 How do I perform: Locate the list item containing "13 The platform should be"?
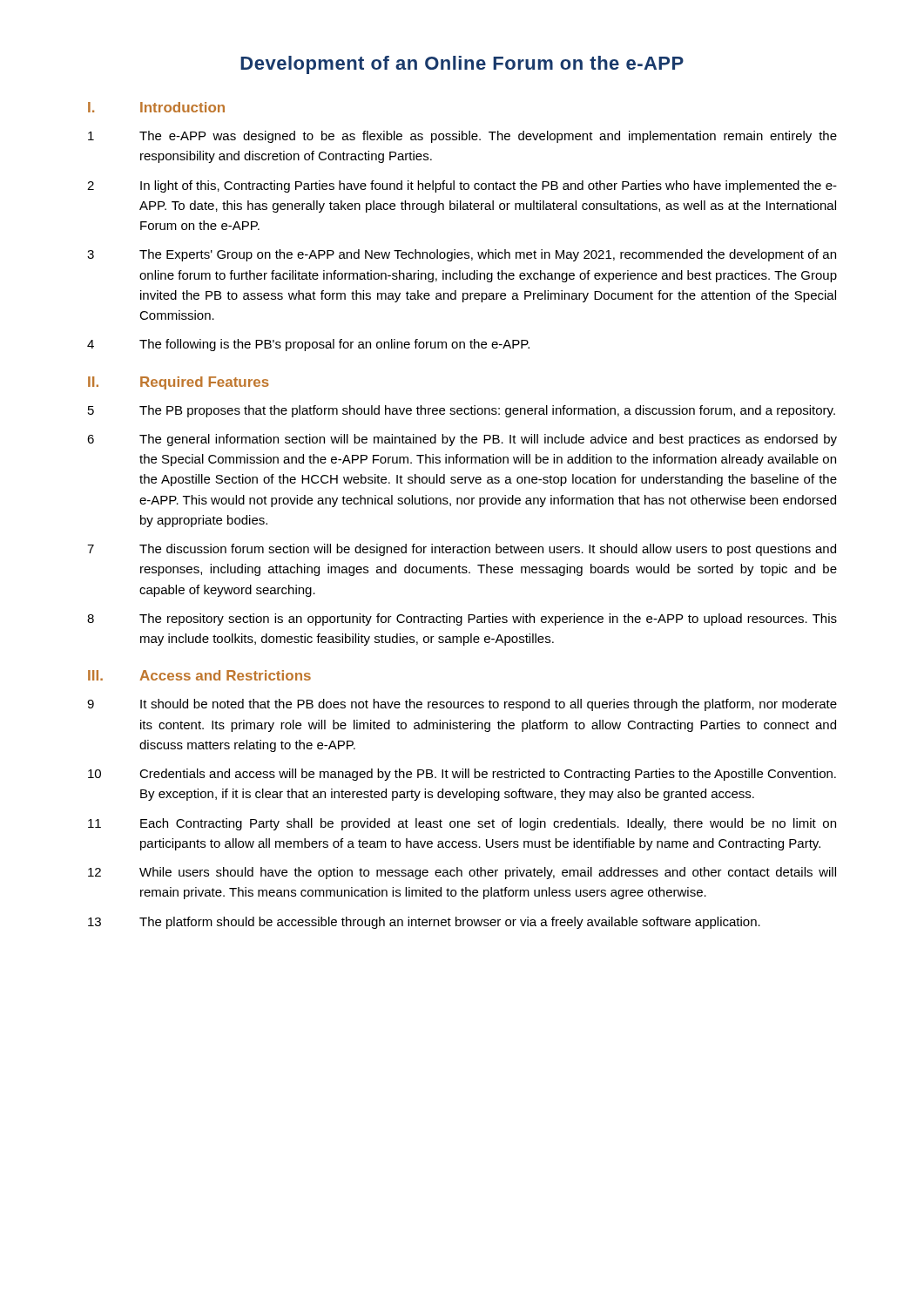click(462, 921)
